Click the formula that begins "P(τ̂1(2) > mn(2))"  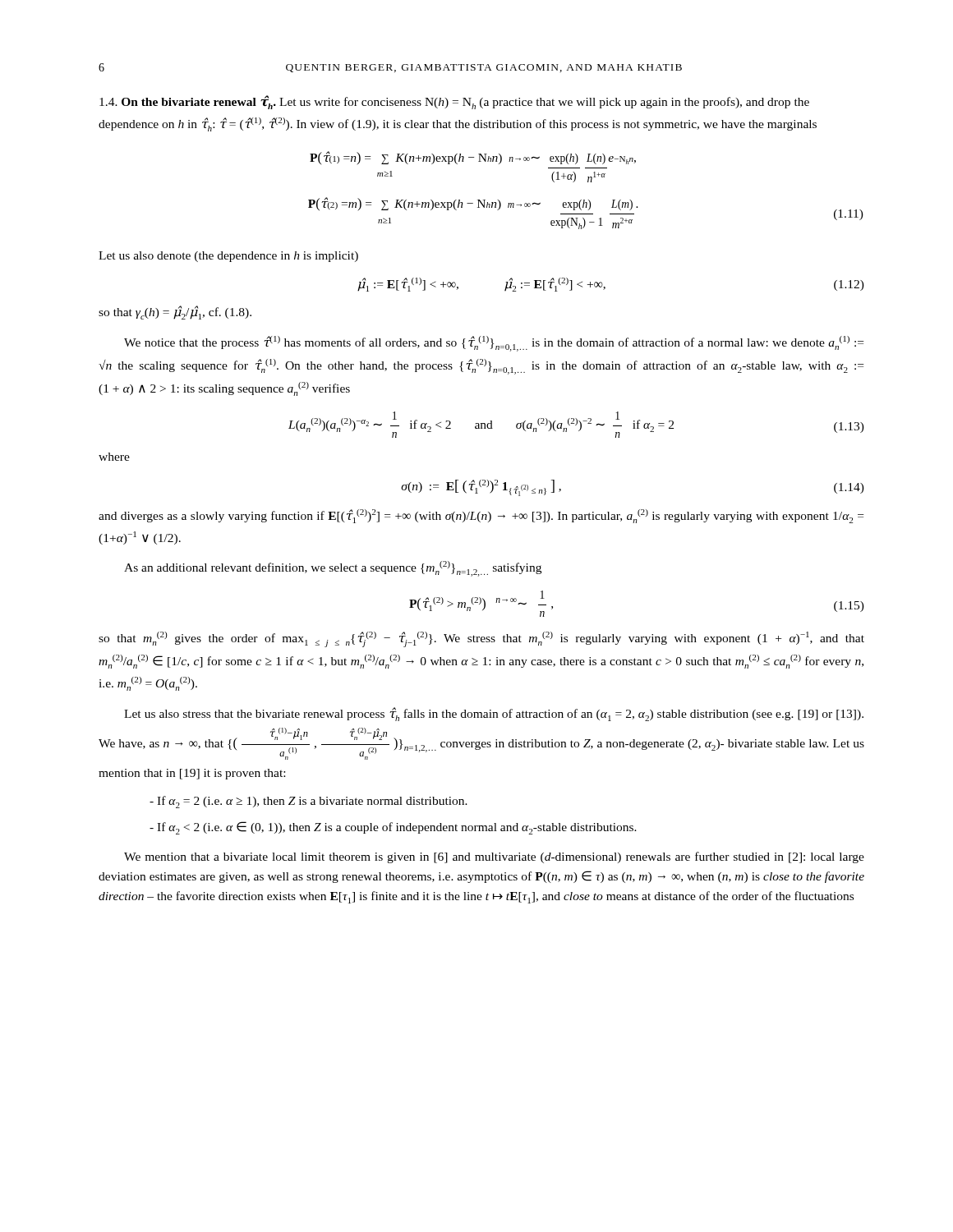click(484, 603)
